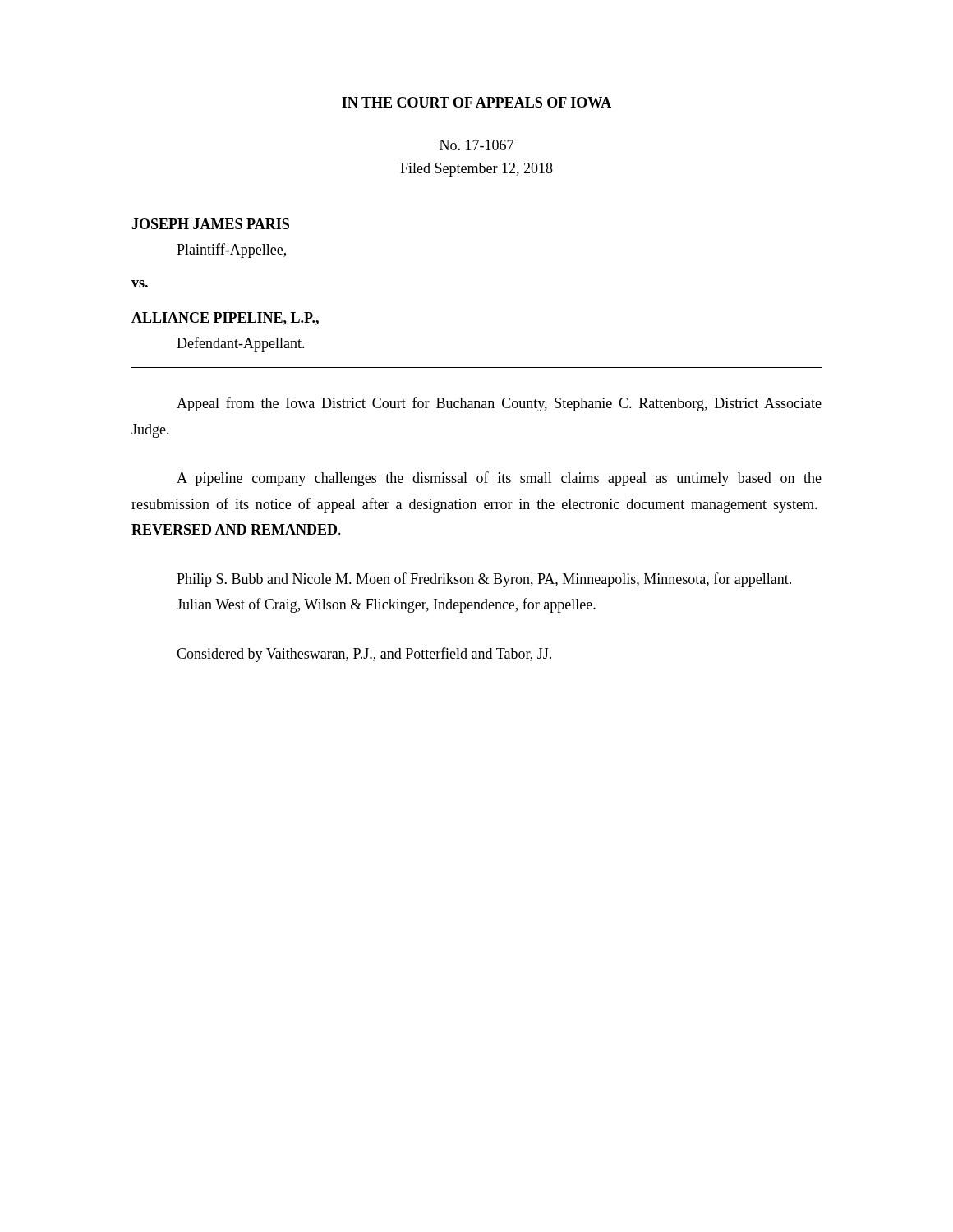Locate the block of text that opens with "A pipeline company challenges the dismissal"
Screen dimensions: 1232x953
[476, 504]
